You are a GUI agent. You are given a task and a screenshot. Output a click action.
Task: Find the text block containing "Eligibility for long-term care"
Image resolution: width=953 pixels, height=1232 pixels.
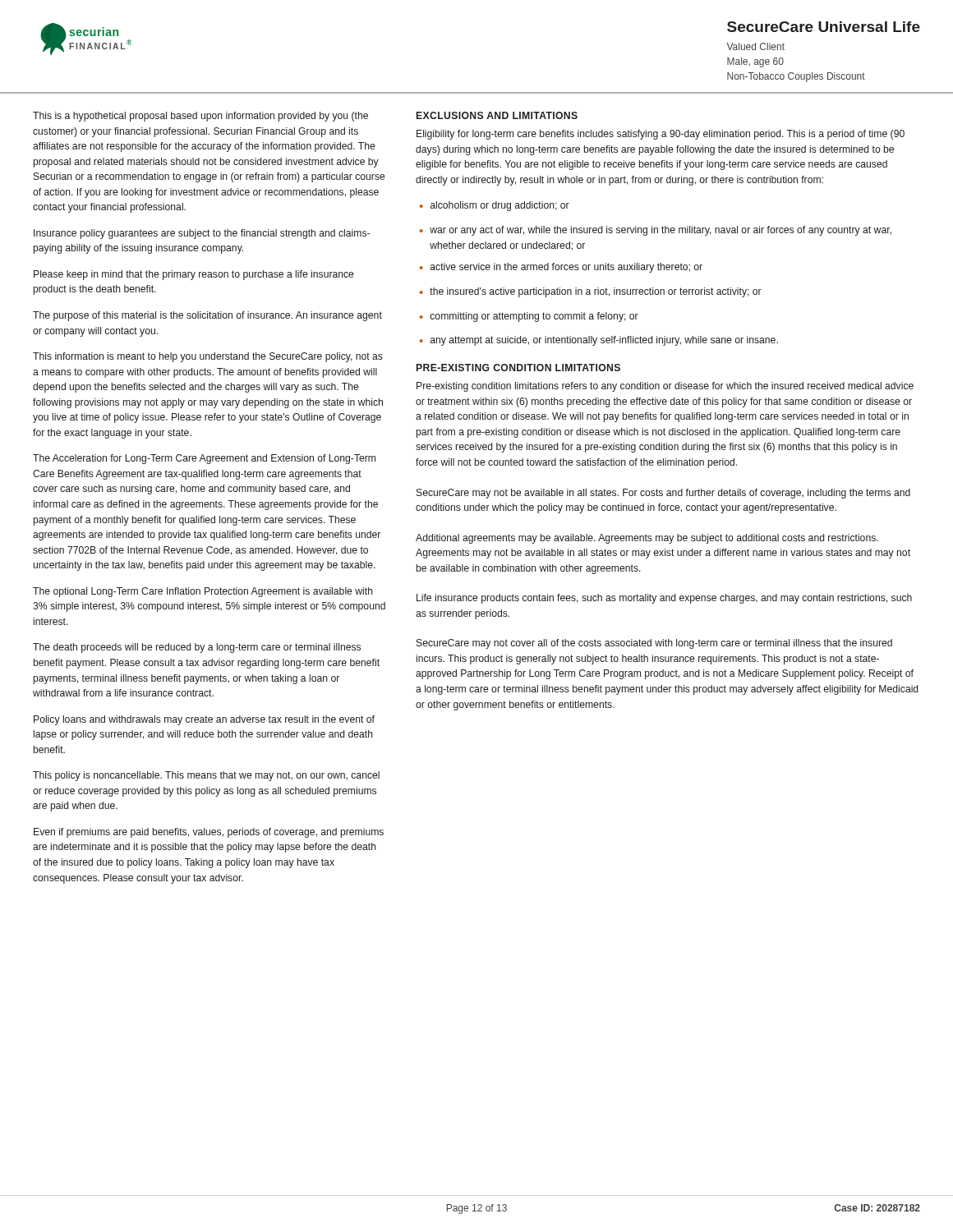click(x=660, y=157)
